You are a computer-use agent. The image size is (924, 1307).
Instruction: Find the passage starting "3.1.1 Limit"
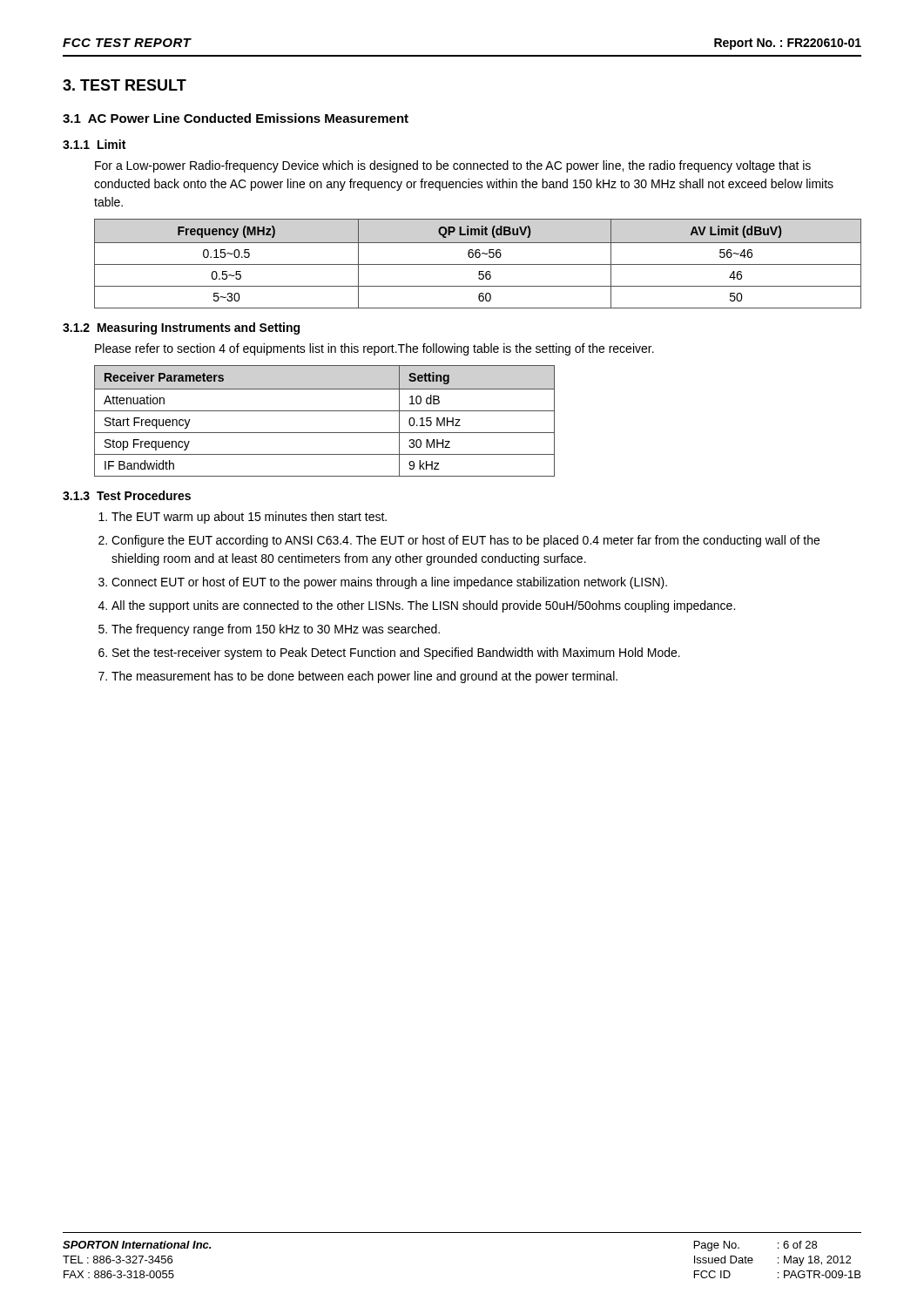pyautogui.click(x=94, y=145)
